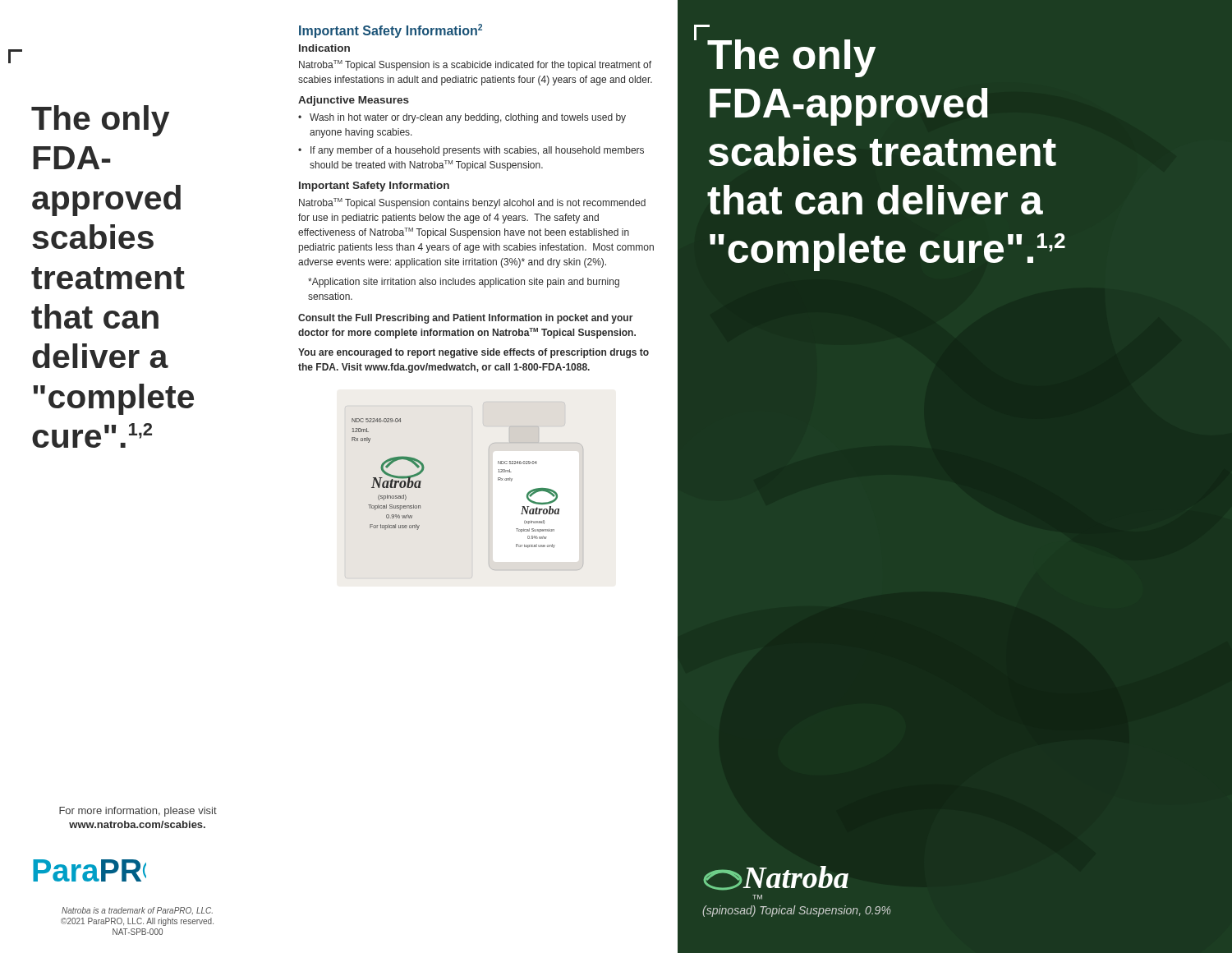Click the passage that begins "©2021 ParaPRO, LLC."
Viewport: 1232px width, 953px height.
pos(138,921)
